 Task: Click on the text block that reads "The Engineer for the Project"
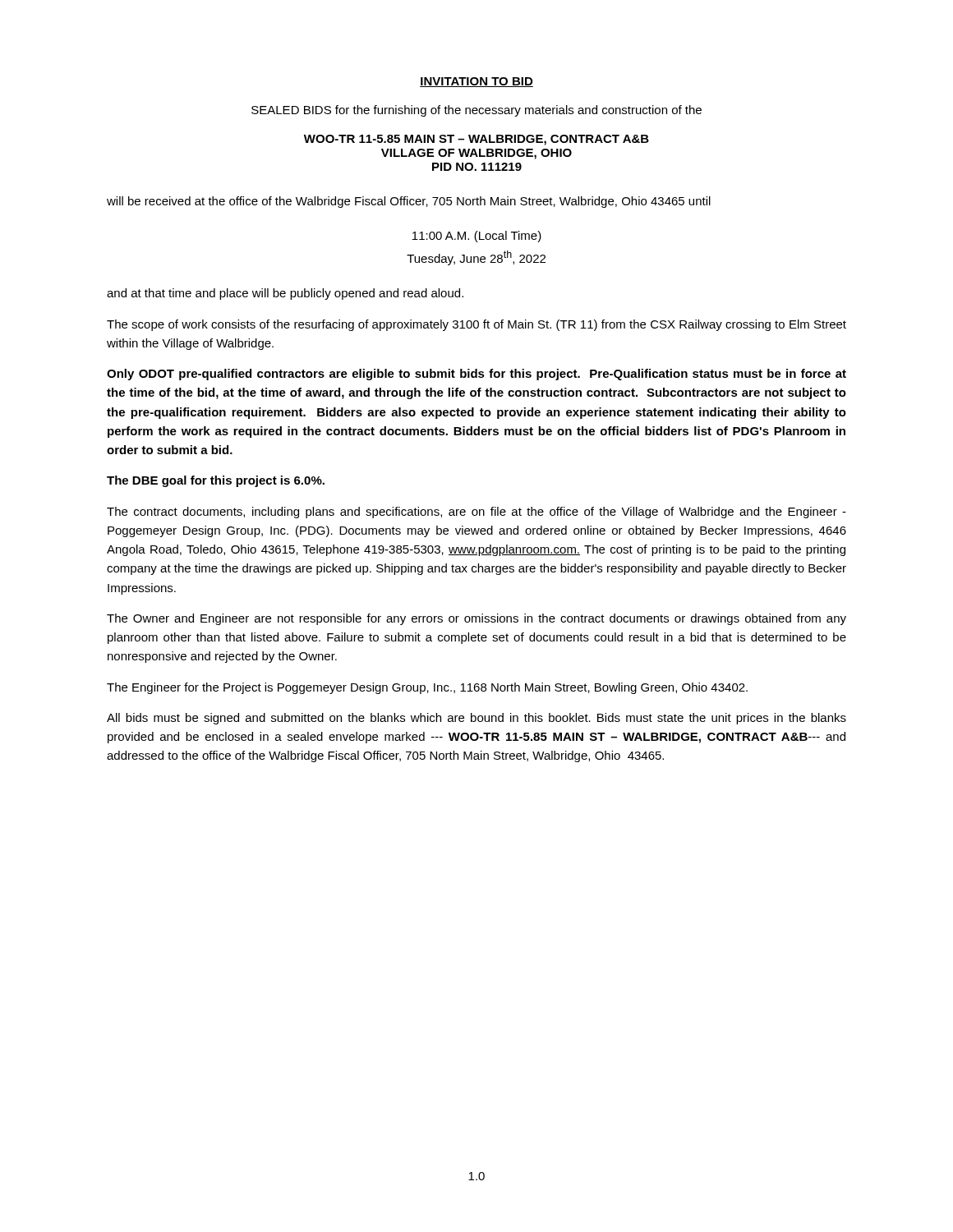tap(428, 687)
